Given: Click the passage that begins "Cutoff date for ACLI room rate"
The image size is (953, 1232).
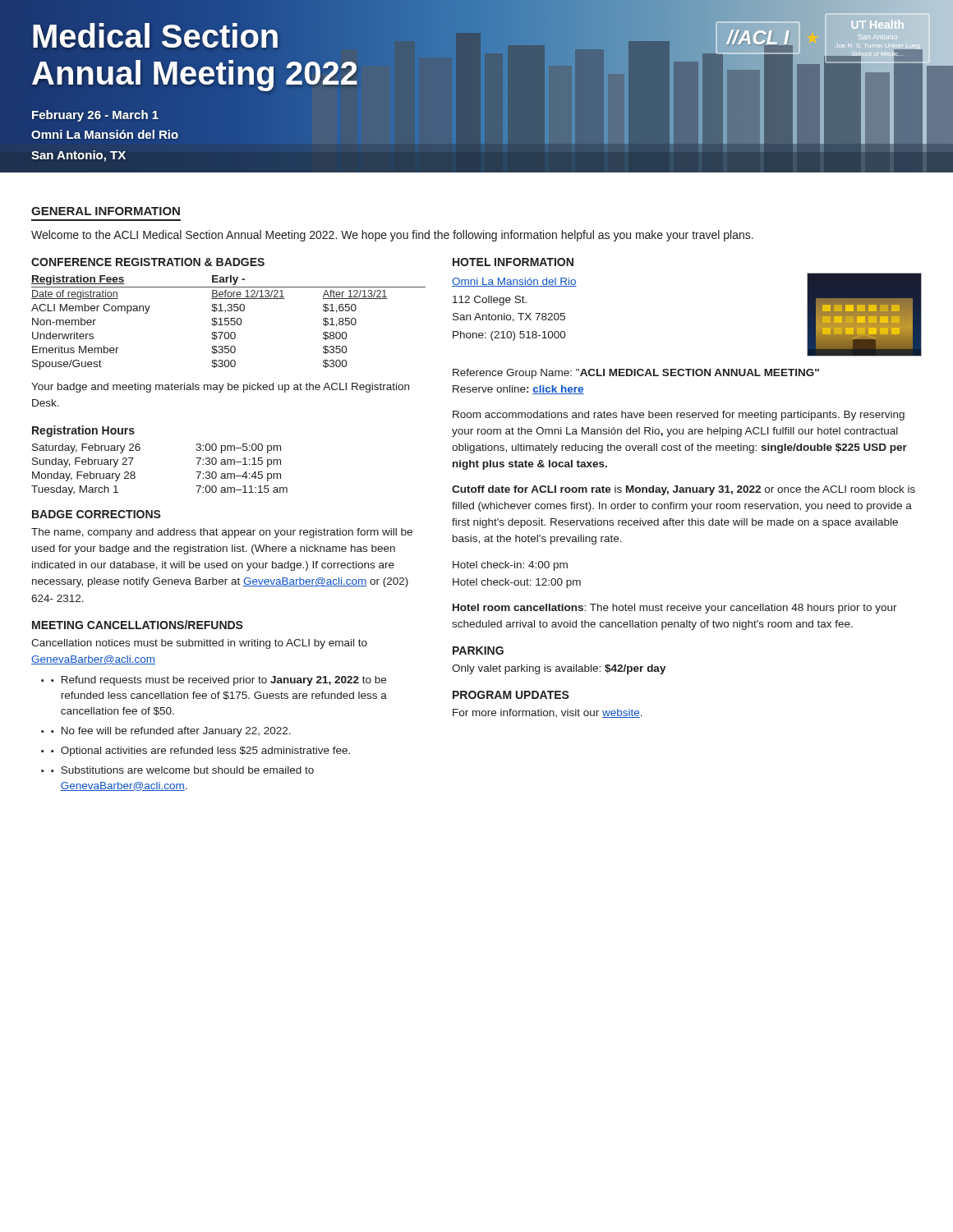Looking at the screenshot, I should tap(684, 514).
